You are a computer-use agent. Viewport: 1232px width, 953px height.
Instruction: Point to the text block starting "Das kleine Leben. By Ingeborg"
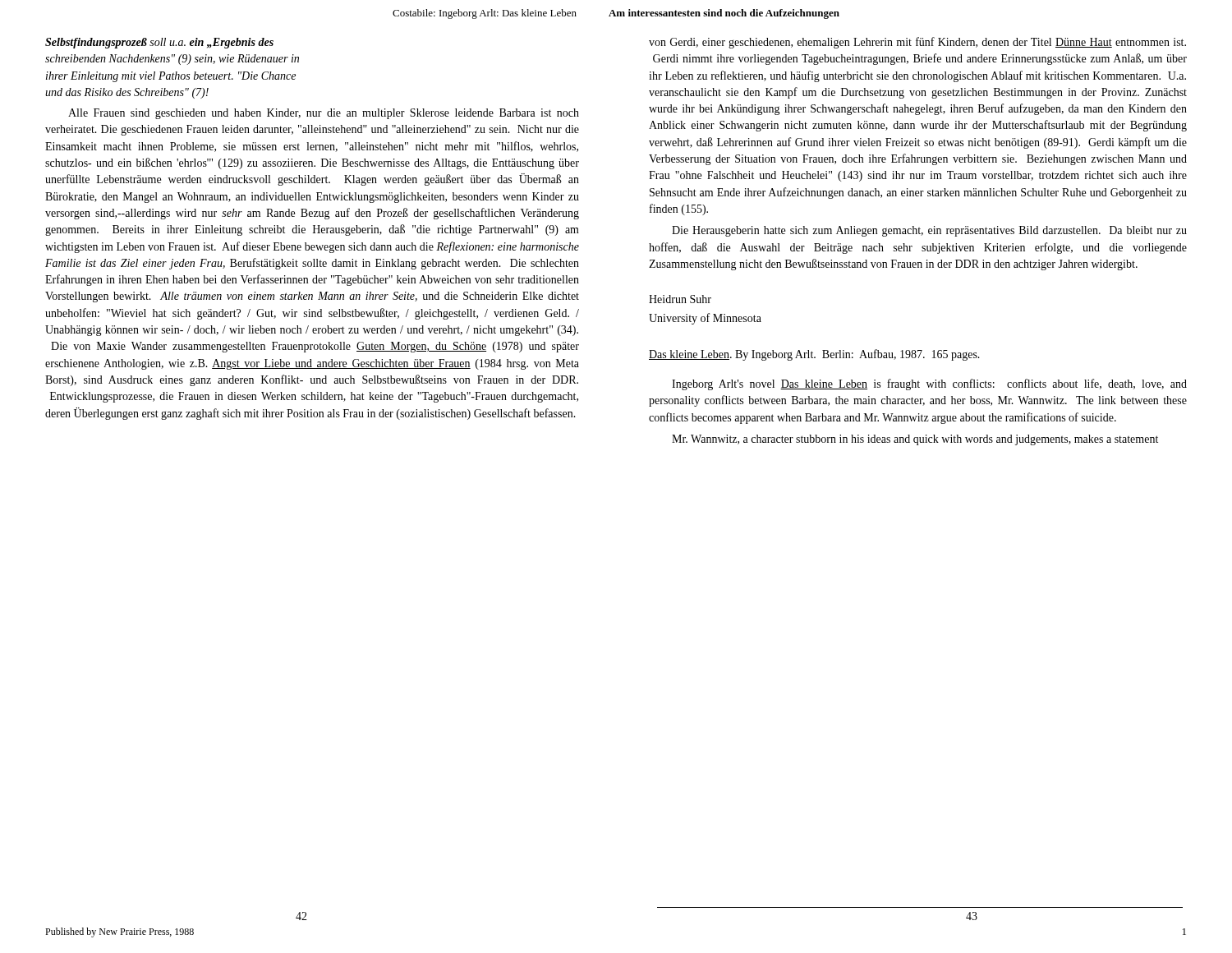pos(815,354)
